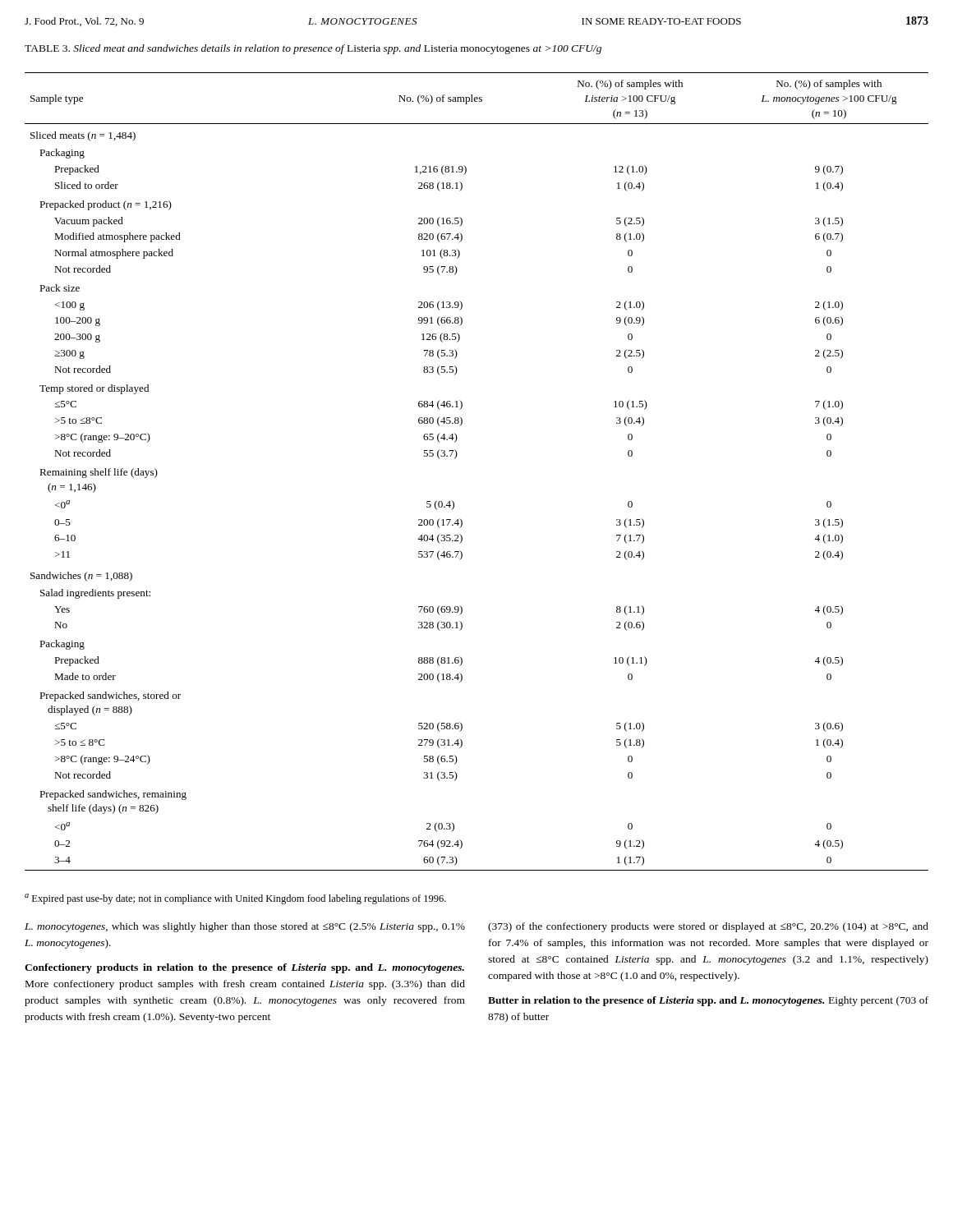
Task: Point to the passage starting "L. monocytogenes, which was slightly higher"
Action: tap(245, 972)
